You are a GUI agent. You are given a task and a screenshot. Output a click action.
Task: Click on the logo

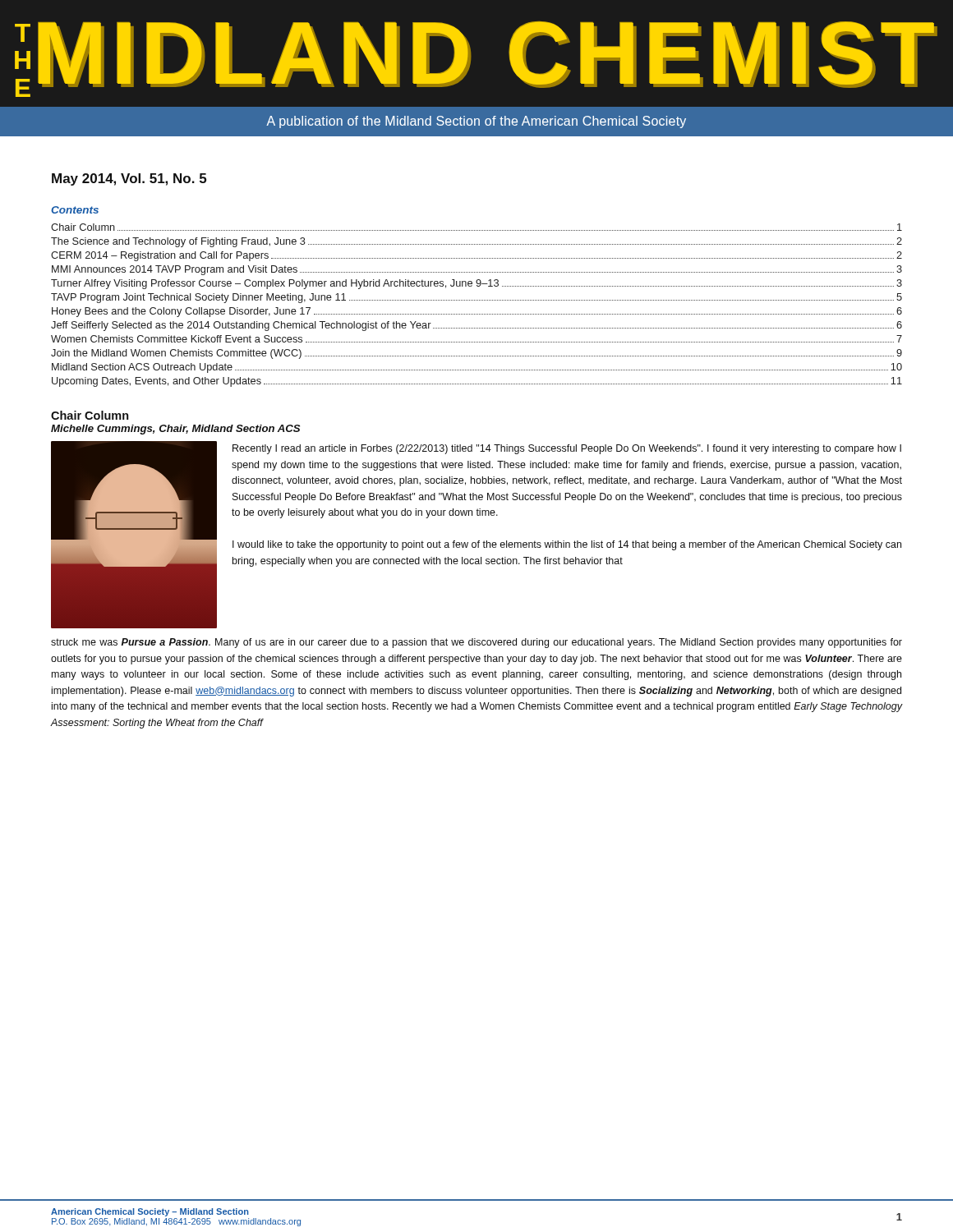pyautogui.click(x=476, y=53)
